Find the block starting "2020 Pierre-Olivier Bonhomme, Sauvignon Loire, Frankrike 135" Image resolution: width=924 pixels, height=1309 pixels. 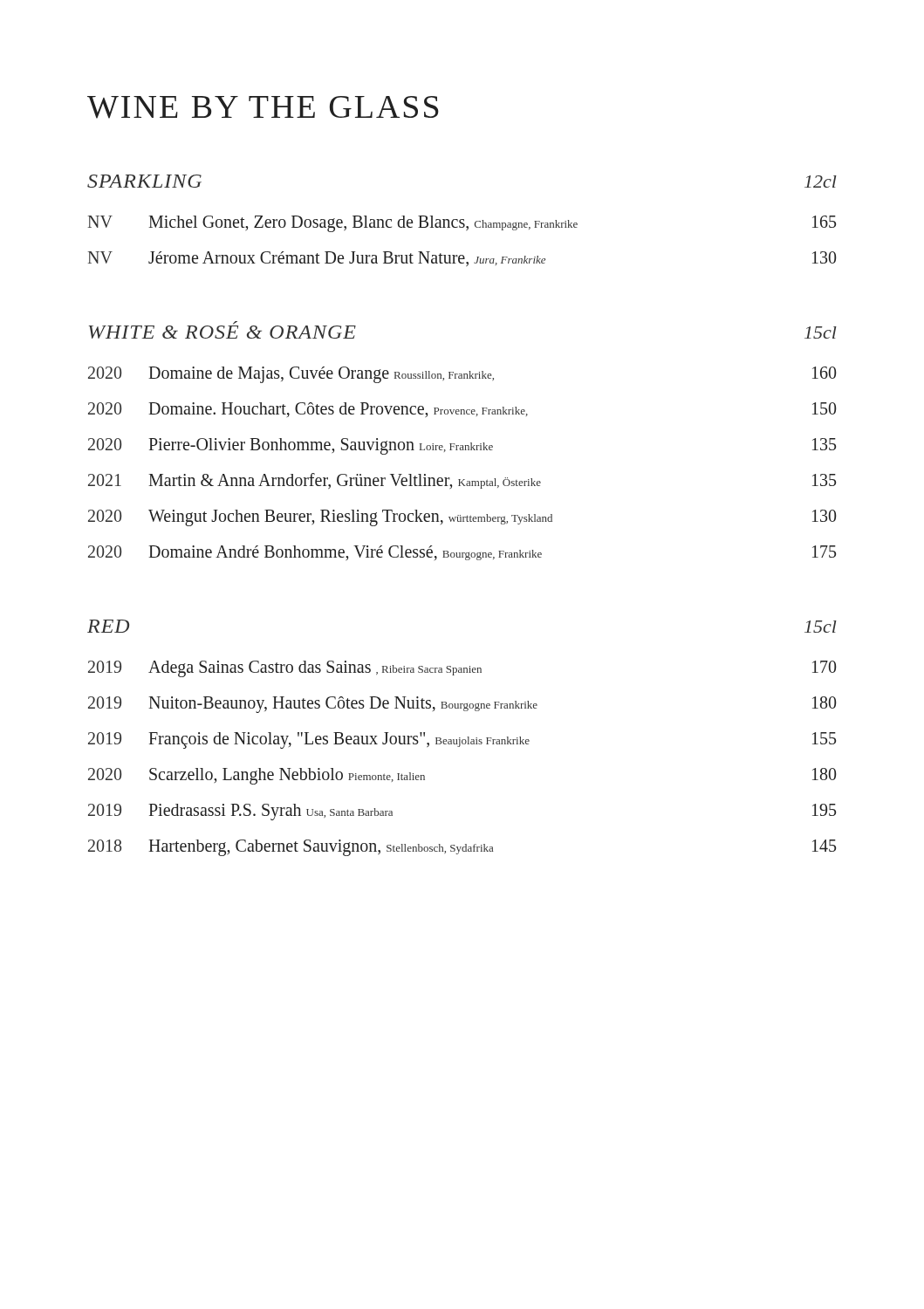pos(462,445)
